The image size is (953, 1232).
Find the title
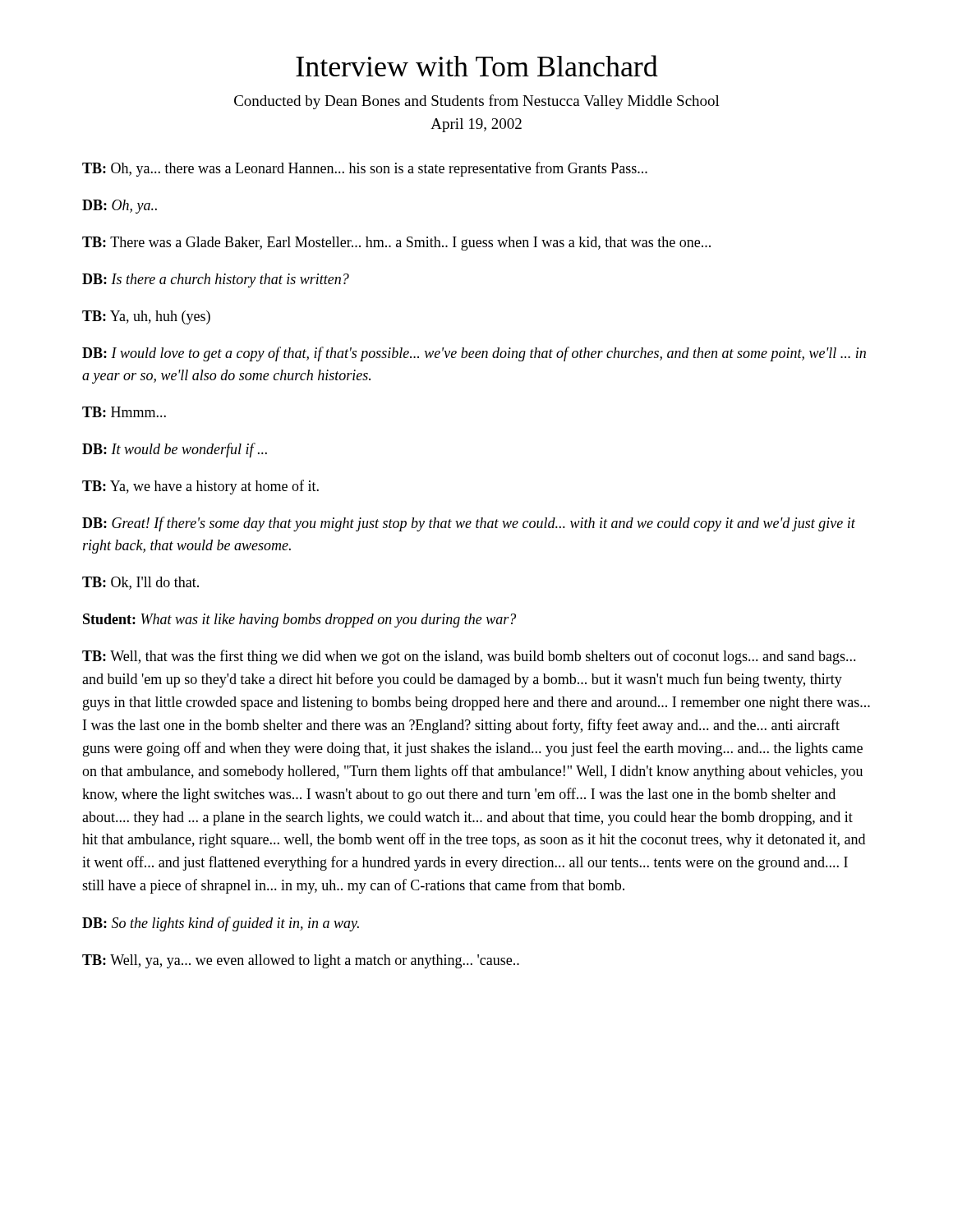tap(476, 67)
